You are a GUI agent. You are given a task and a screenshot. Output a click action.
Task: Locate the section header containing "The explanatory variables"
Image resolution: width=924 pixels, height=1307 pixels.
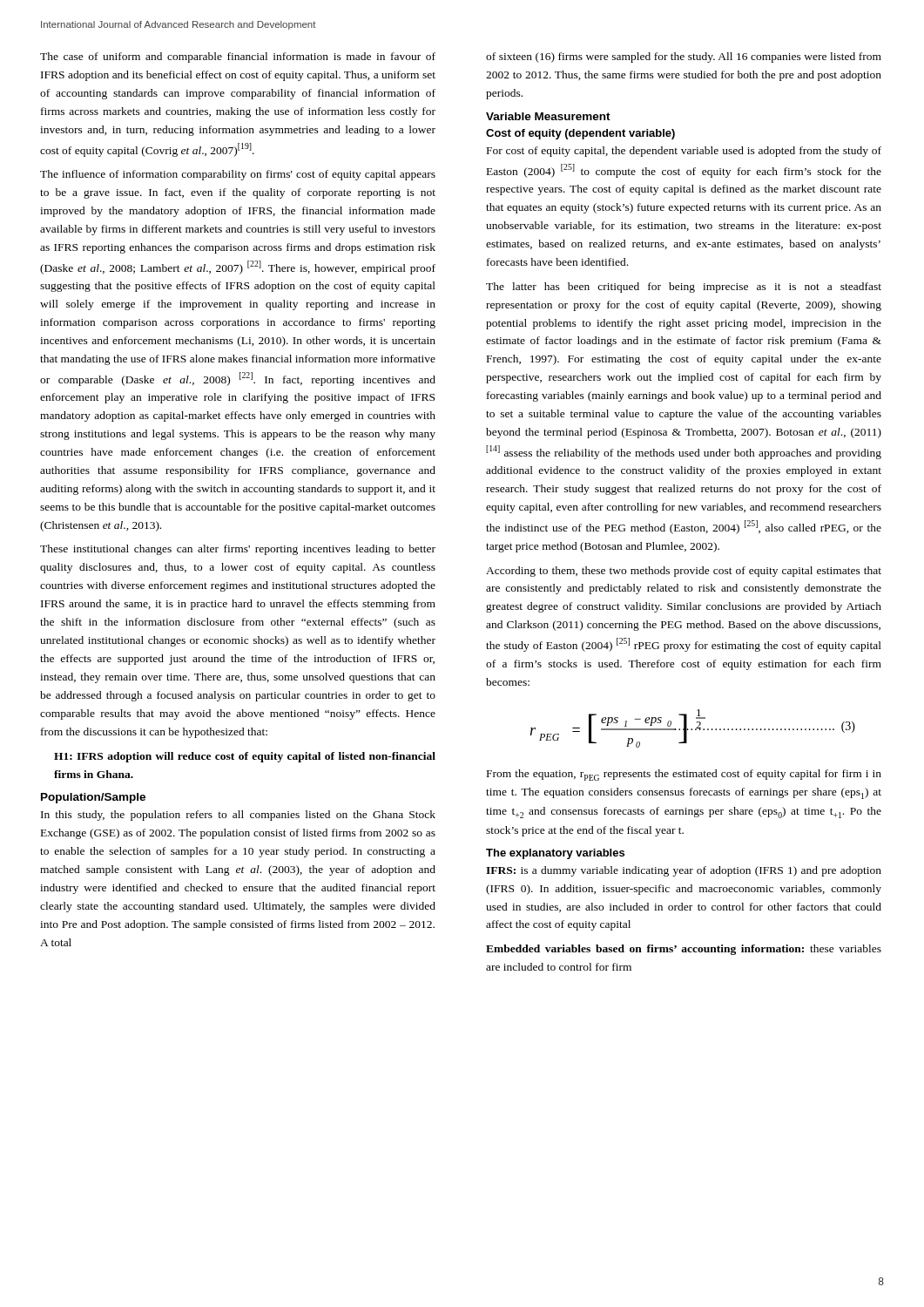[x=555, y=852]
